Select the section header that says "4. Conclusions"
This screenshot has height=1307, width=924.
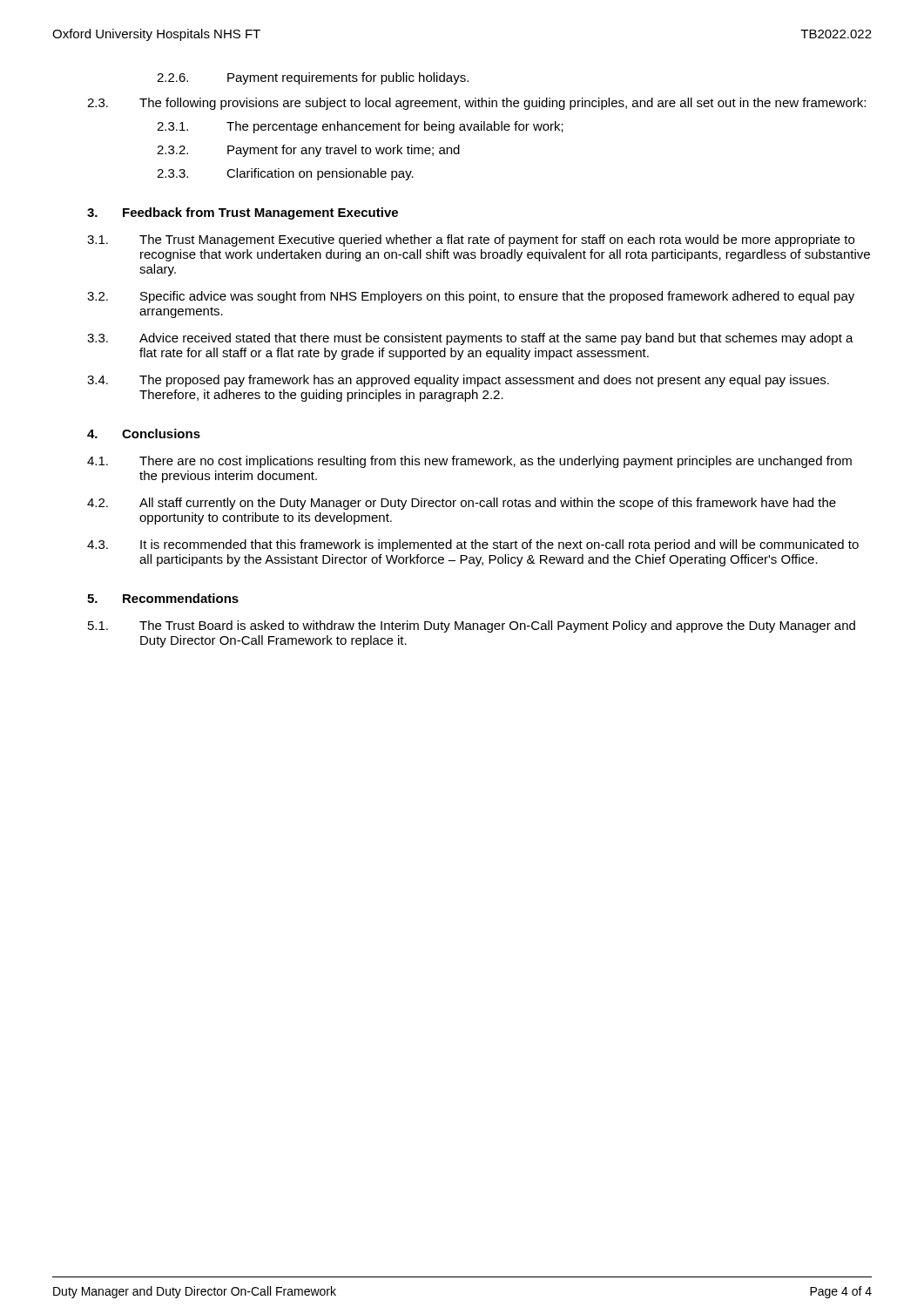[144, 433]
